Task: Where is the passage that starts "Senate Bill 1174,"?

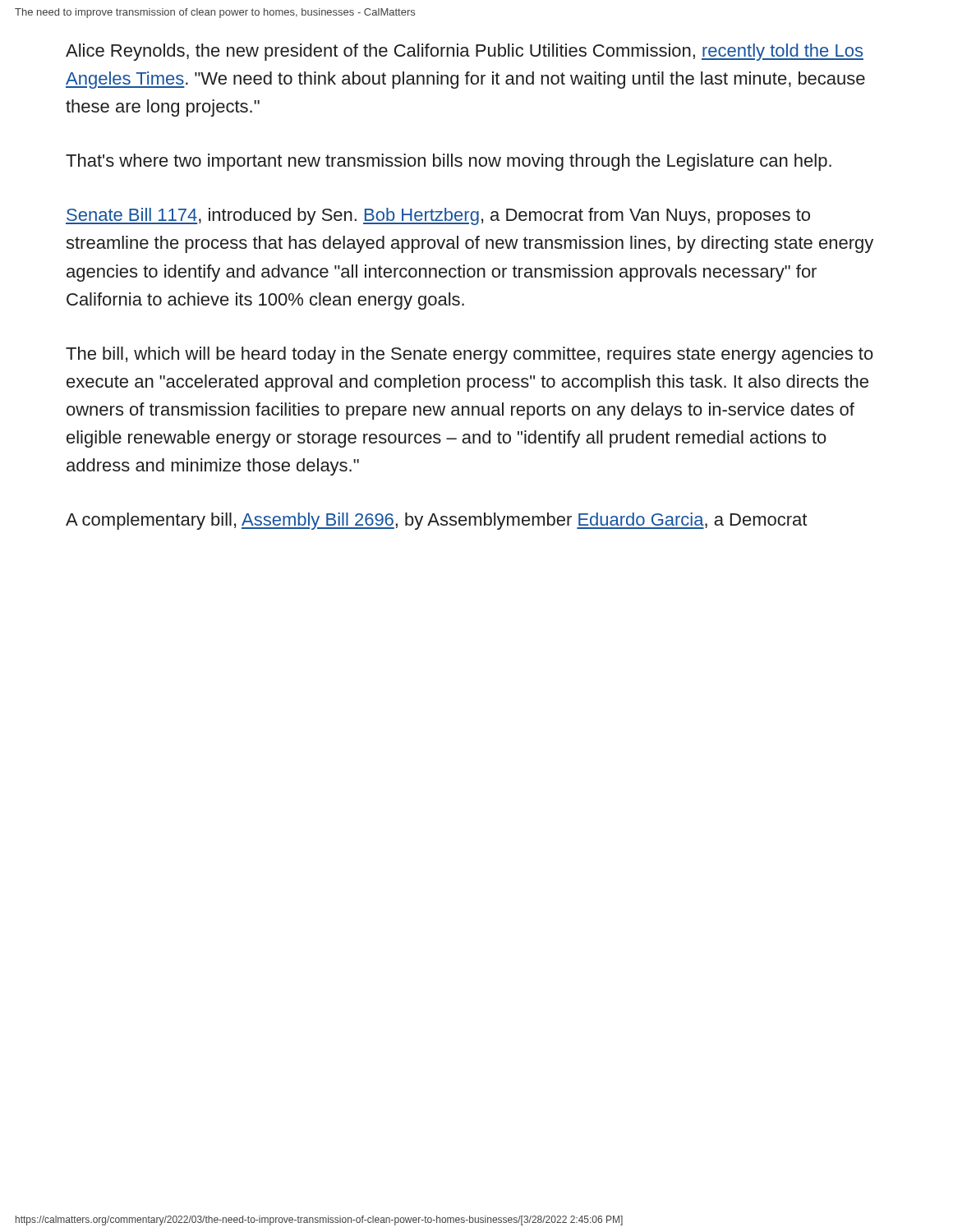Action: 470,257
